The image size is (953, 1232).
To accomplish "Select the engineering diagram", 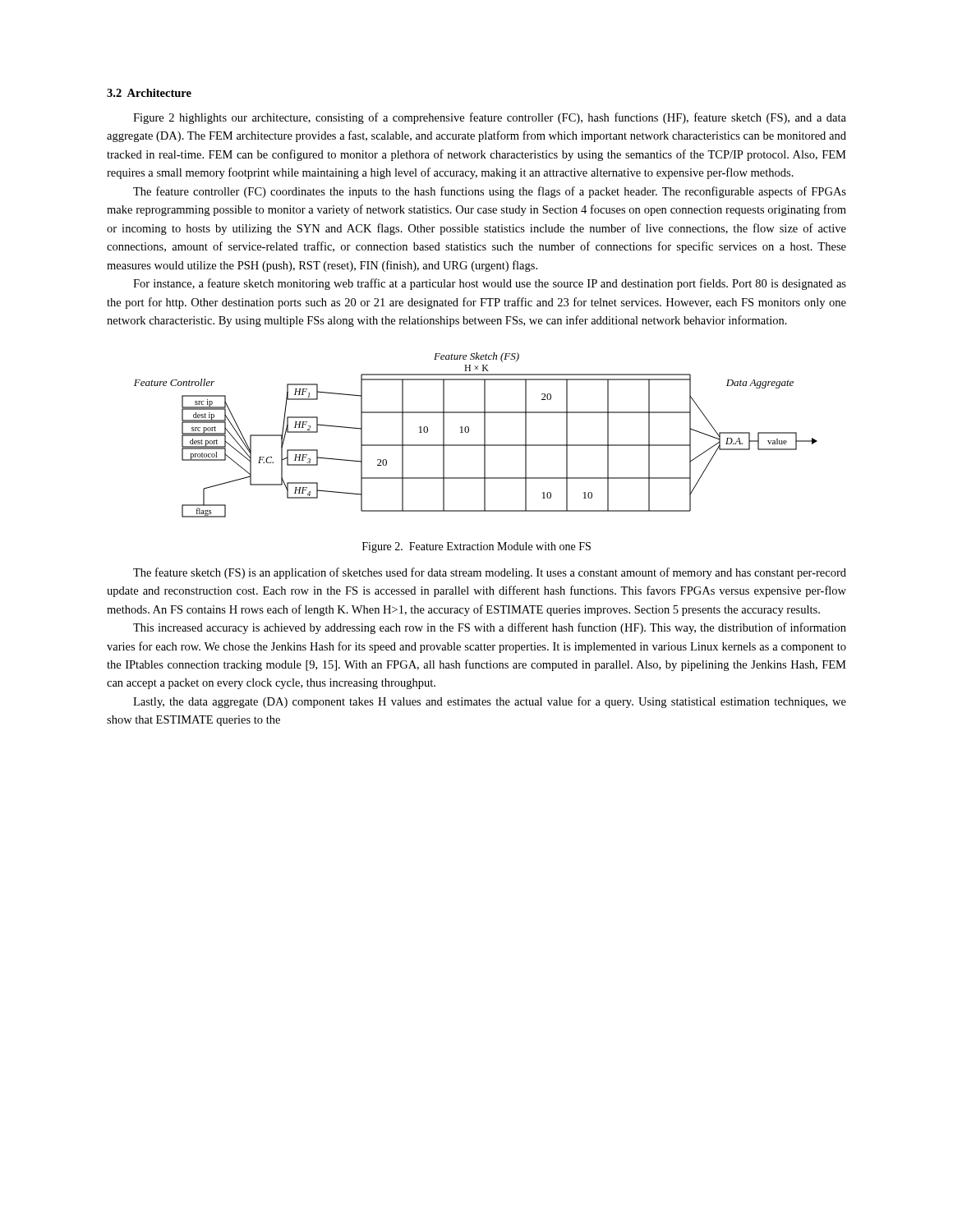I will tap(476, 441).
